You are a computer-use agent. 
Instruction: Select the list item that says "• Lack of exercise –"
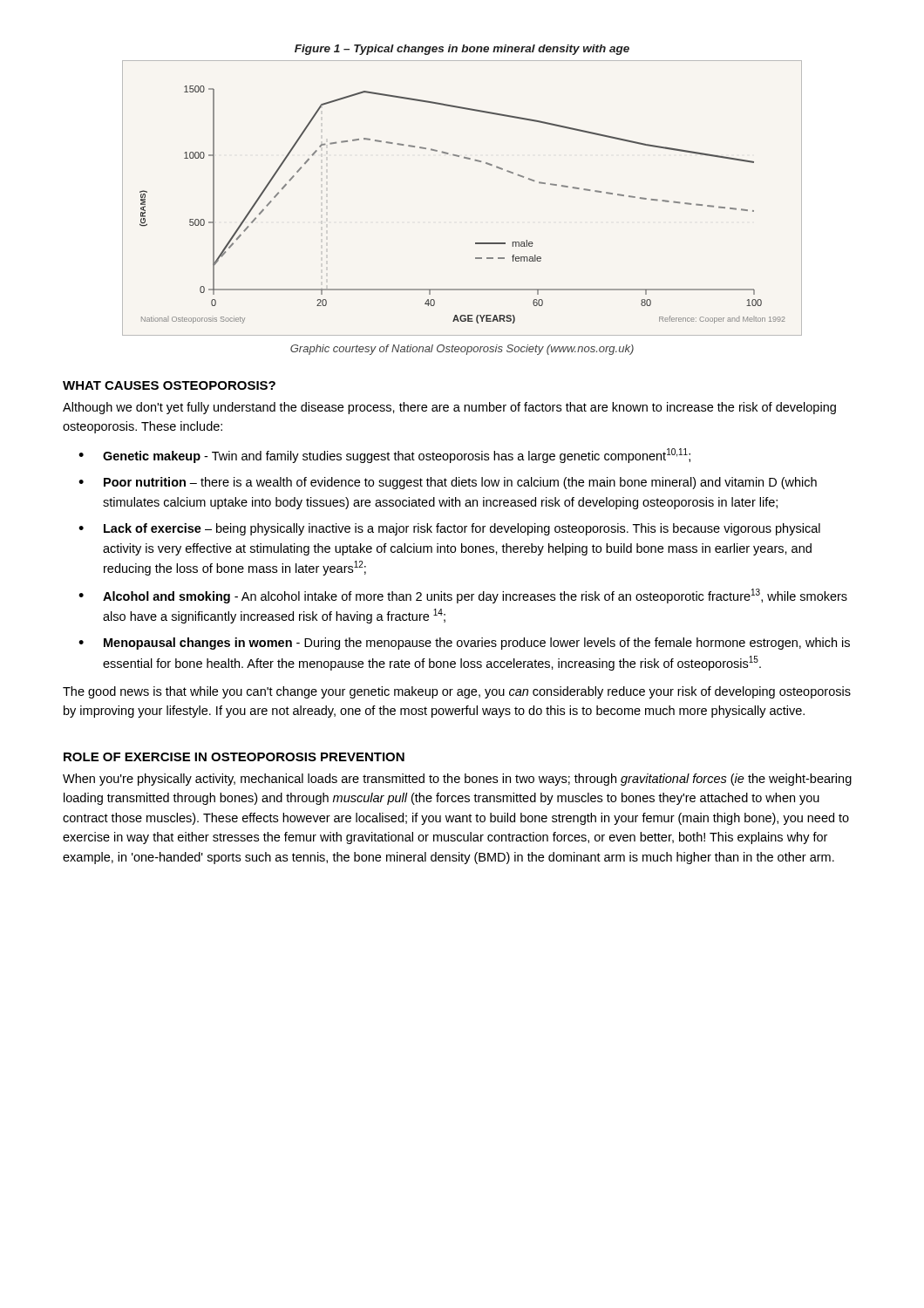click(x=462, y=549)
